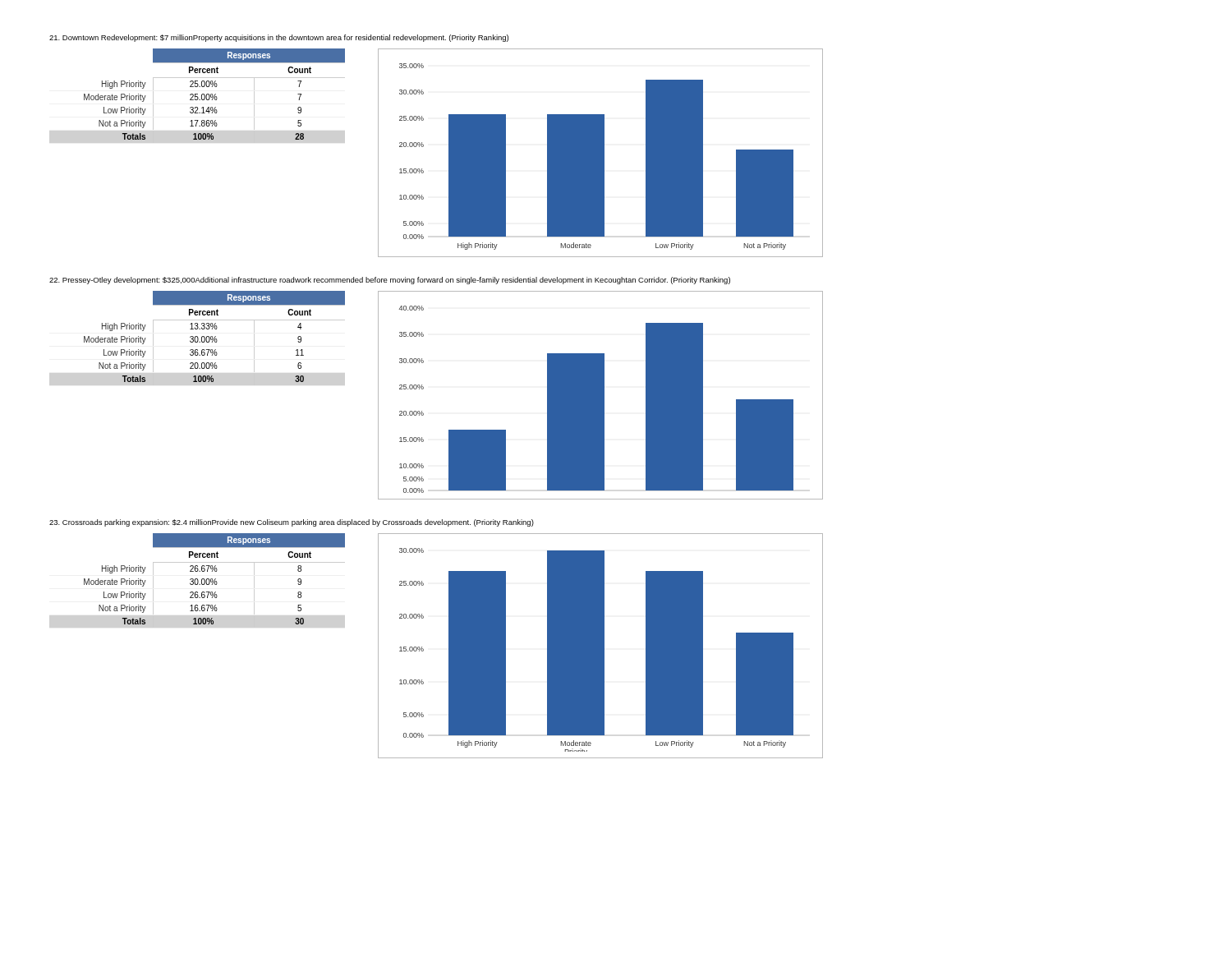Locate the section header that reads "23. Crossroads parking"
The image size is (1232, 953).
tap(291, 522)
